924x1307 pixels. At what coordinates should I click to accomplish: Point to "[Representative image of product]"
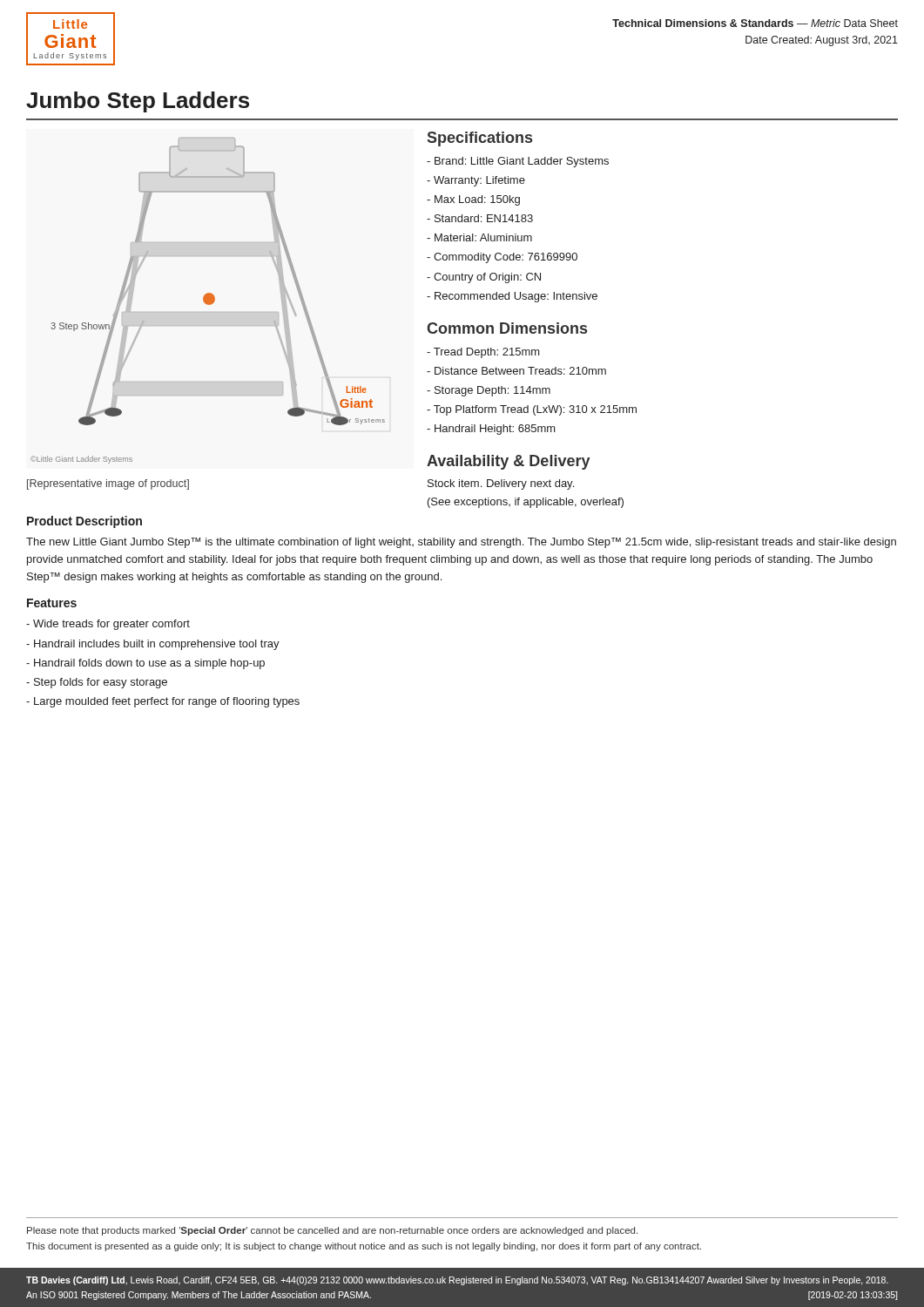(x=108, y=484)
